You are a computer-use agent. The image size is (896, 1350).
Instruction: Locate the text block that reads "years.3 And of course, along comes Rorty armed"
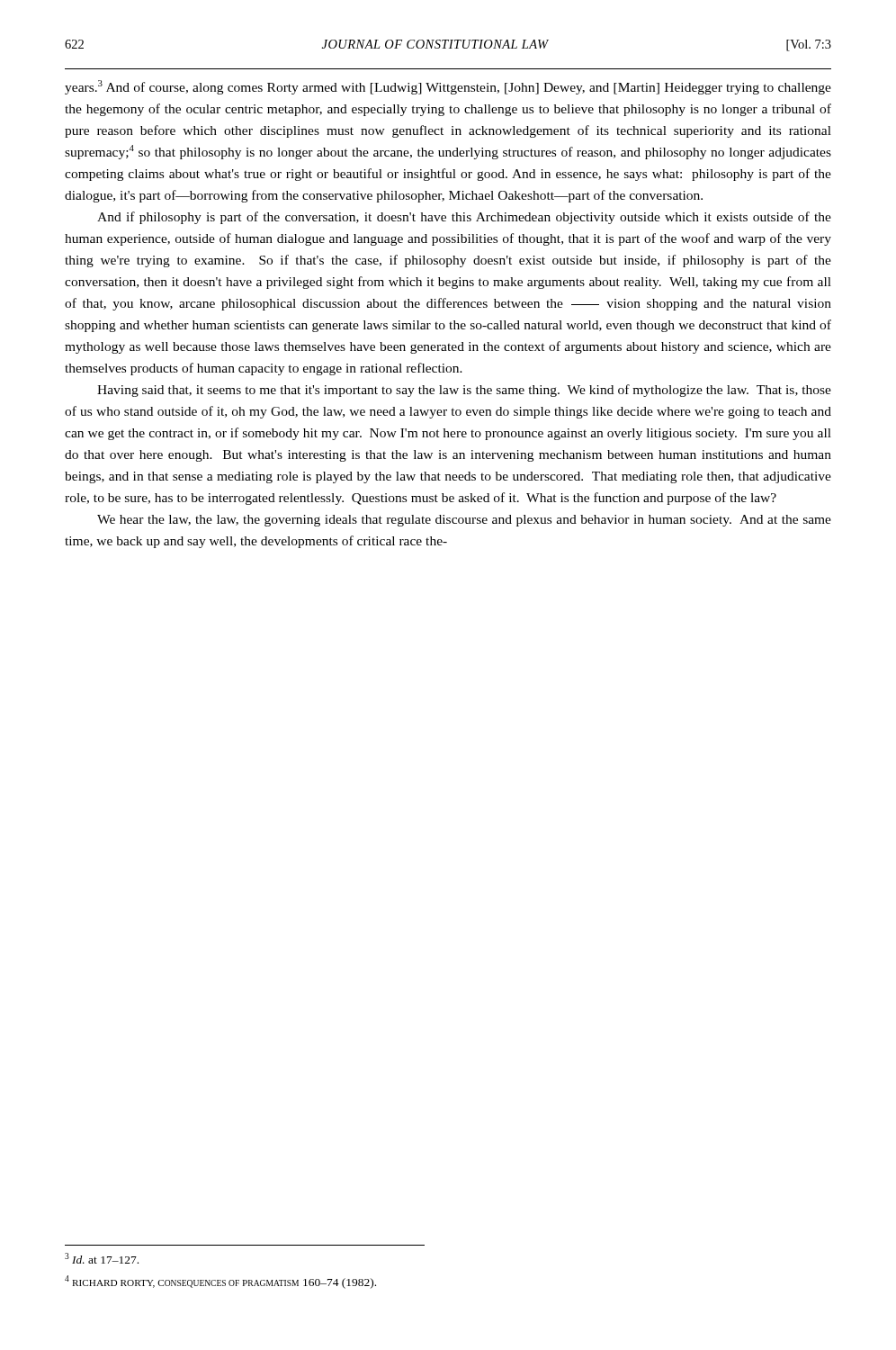coord(448,141)
